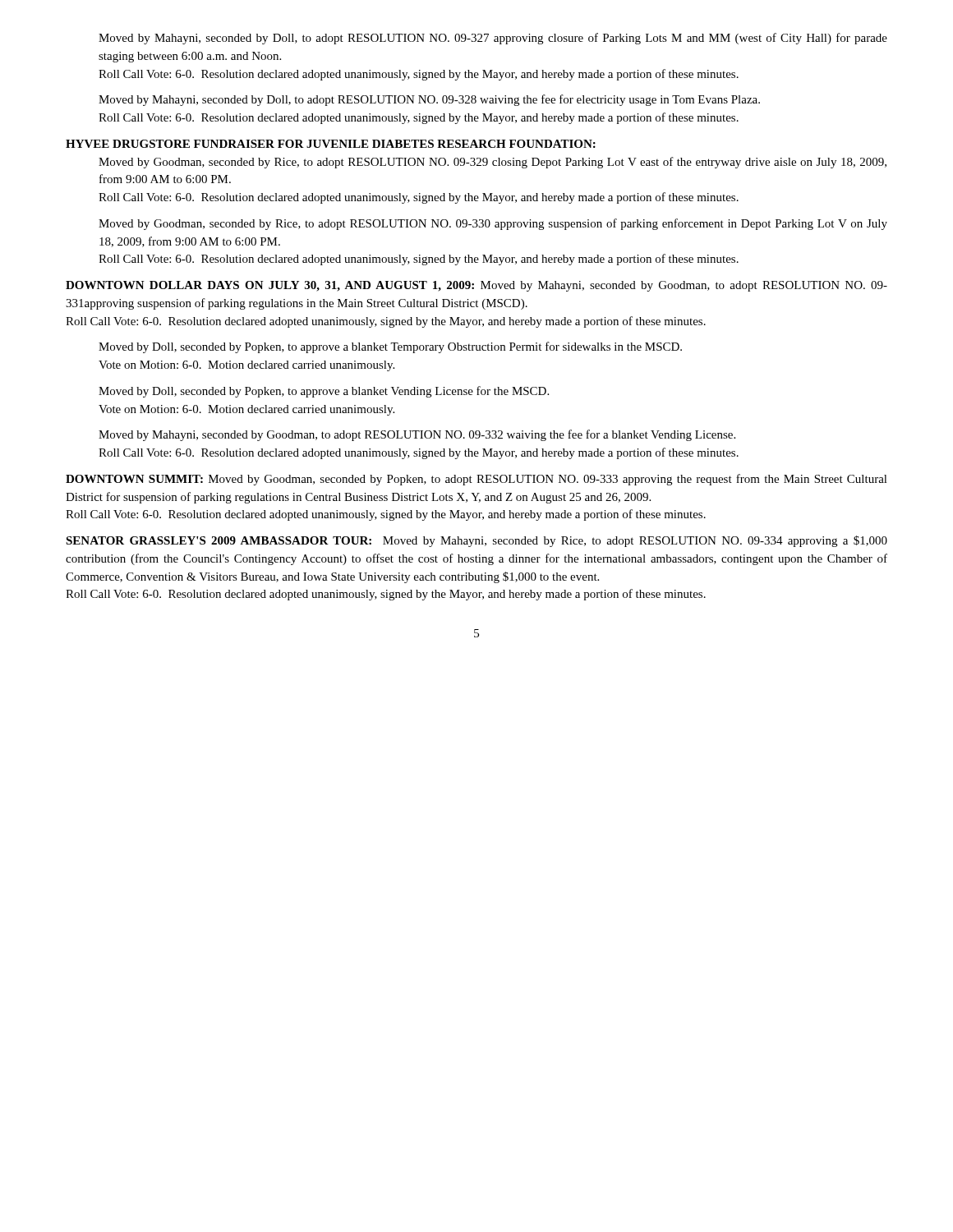Find the text block containing "DOWNTOWN SUMMIT: Moved by Goodman,"
953x1232 pixels.
476,497
